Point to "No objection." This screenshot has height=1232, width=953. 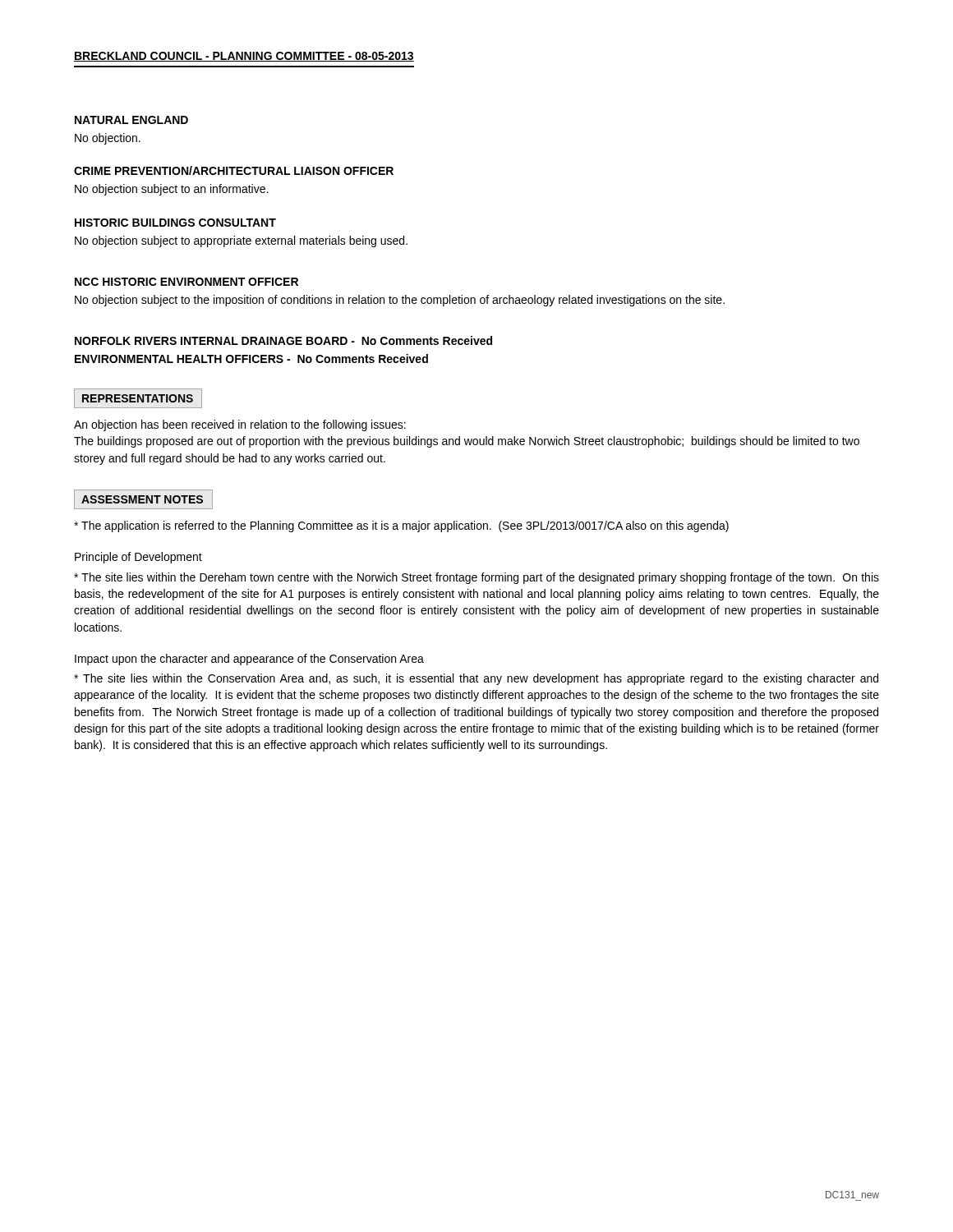pos(108,139)
